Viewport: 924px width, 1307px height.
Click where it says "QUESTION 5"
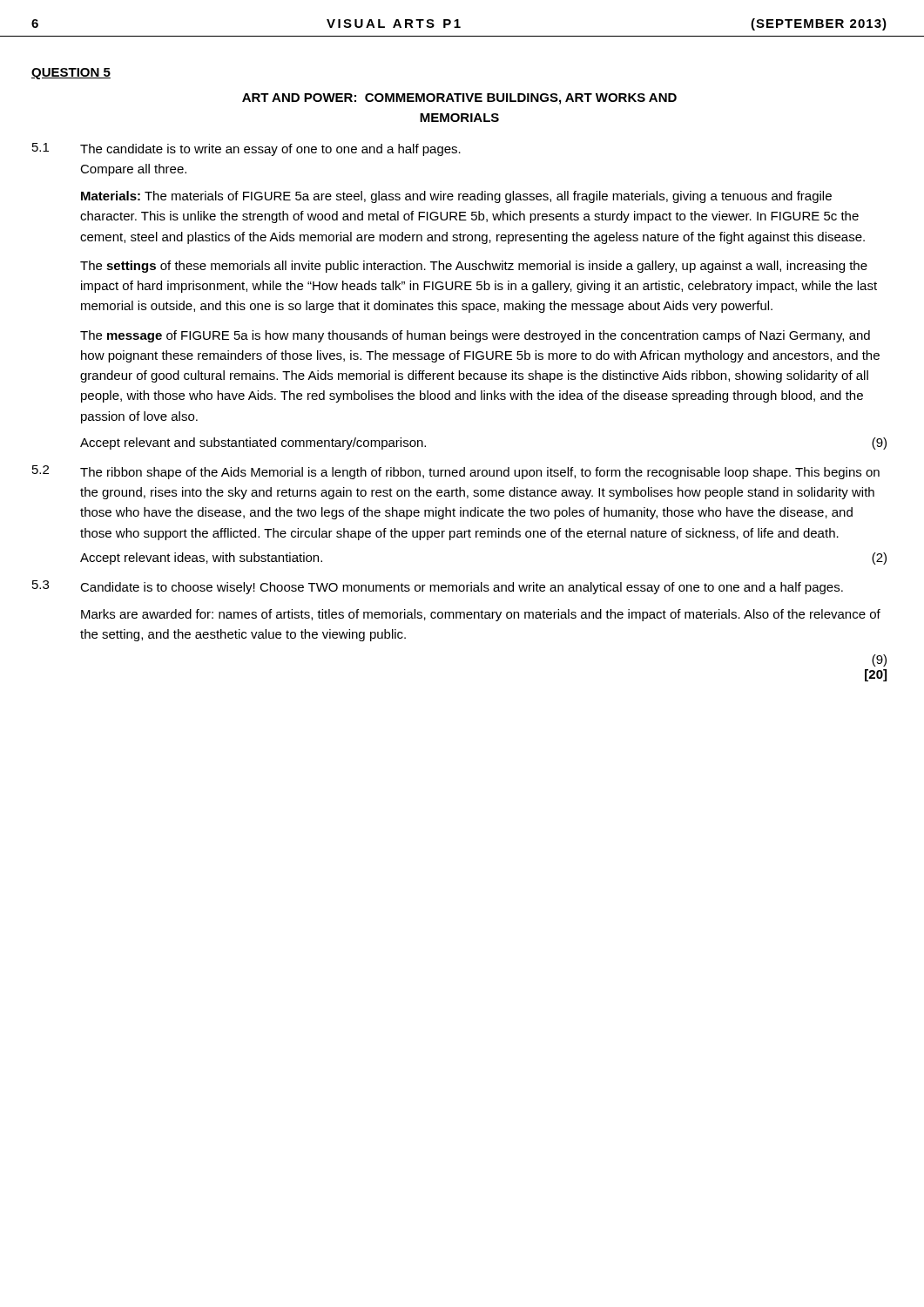tap(71, 72)
